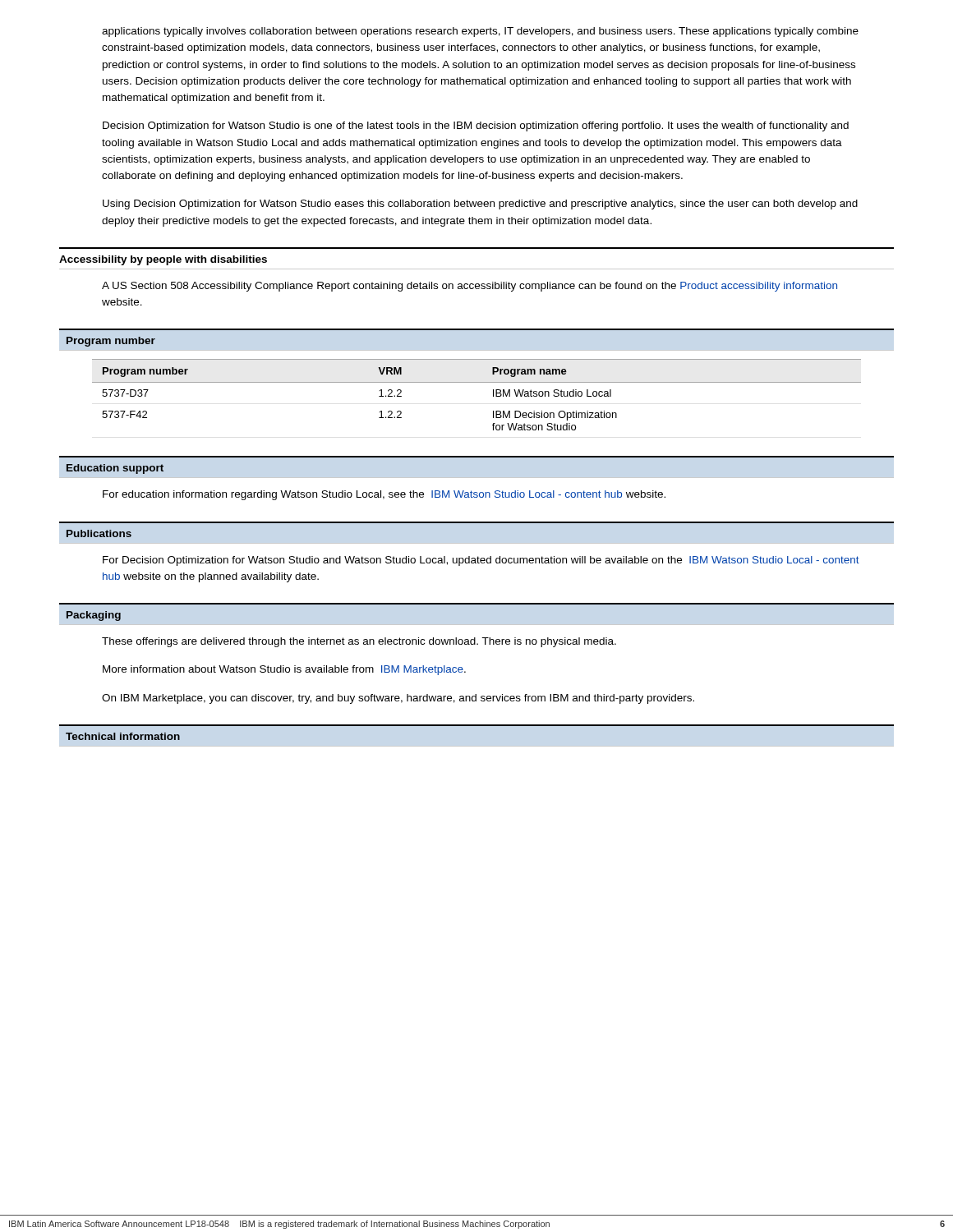The width and height of the screenshot is (953, 1232).
Task: Where is the passage that starts "applications typically involves collaboration between operations research"?
Action: 480,64
